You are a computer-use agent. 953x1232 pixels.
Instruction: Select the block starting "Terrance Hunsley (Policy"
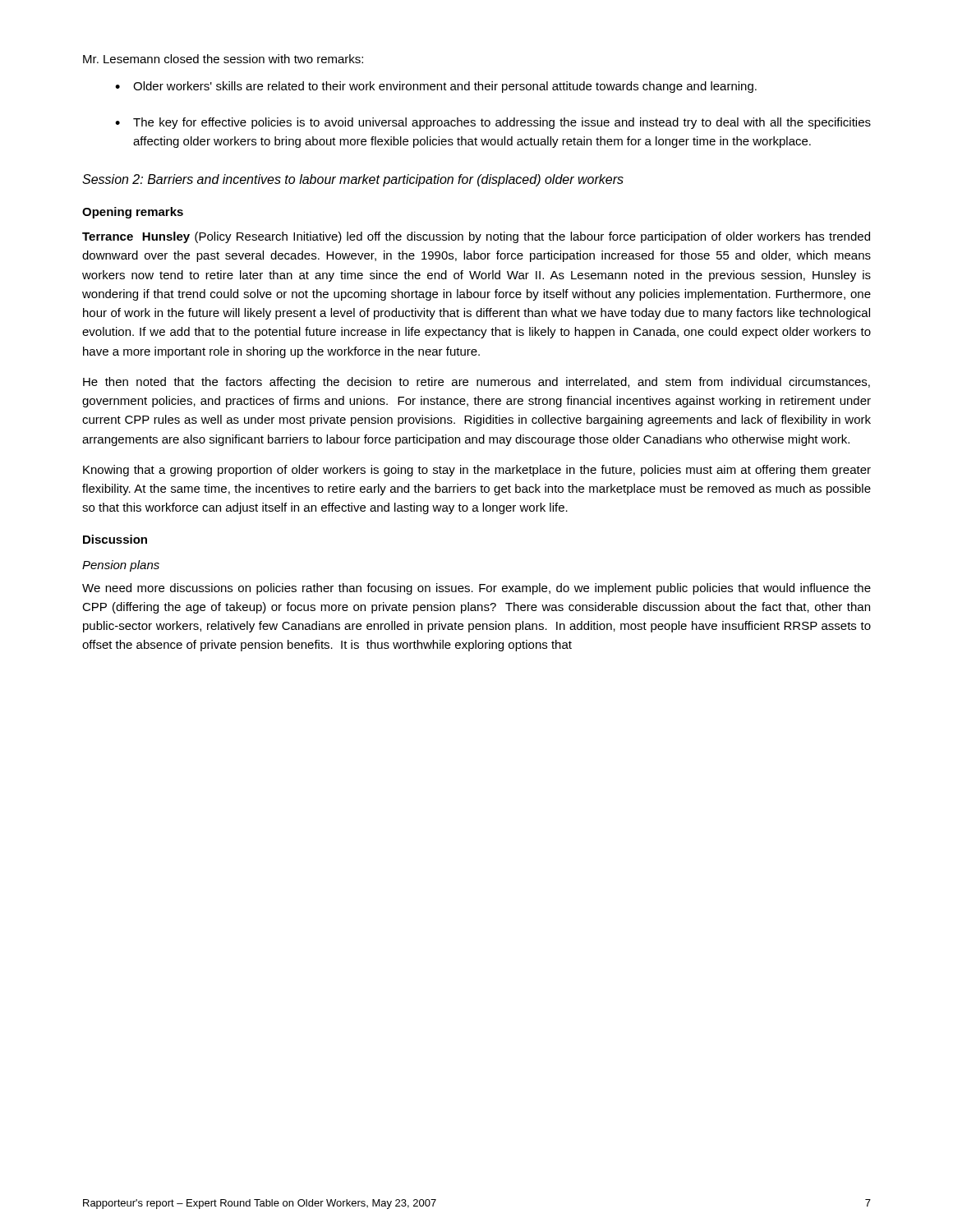(x=476, y=294)
